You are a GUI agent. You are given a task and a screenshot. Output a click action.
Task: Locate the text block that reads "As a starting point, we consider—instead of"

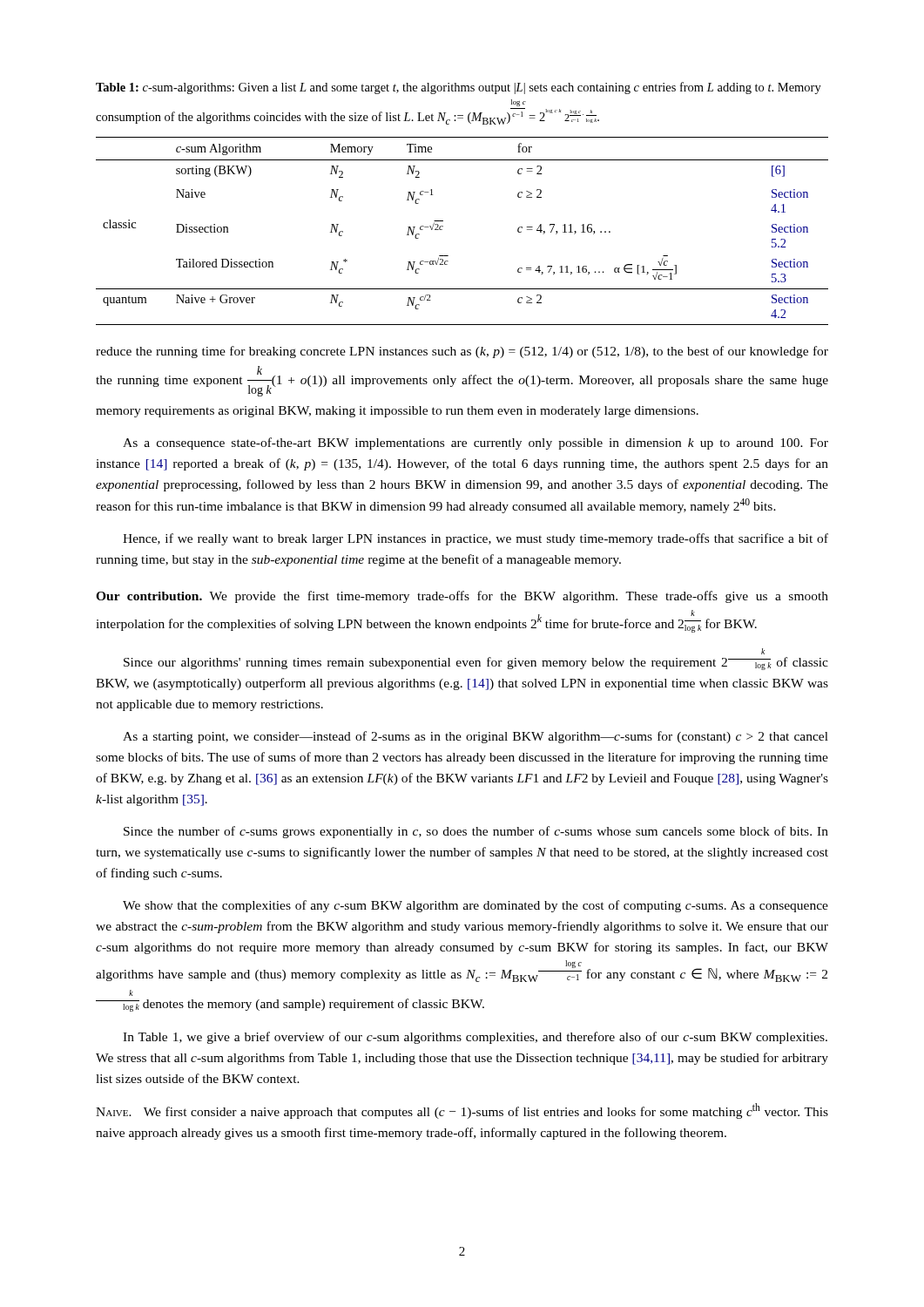[x=462, y=767]
